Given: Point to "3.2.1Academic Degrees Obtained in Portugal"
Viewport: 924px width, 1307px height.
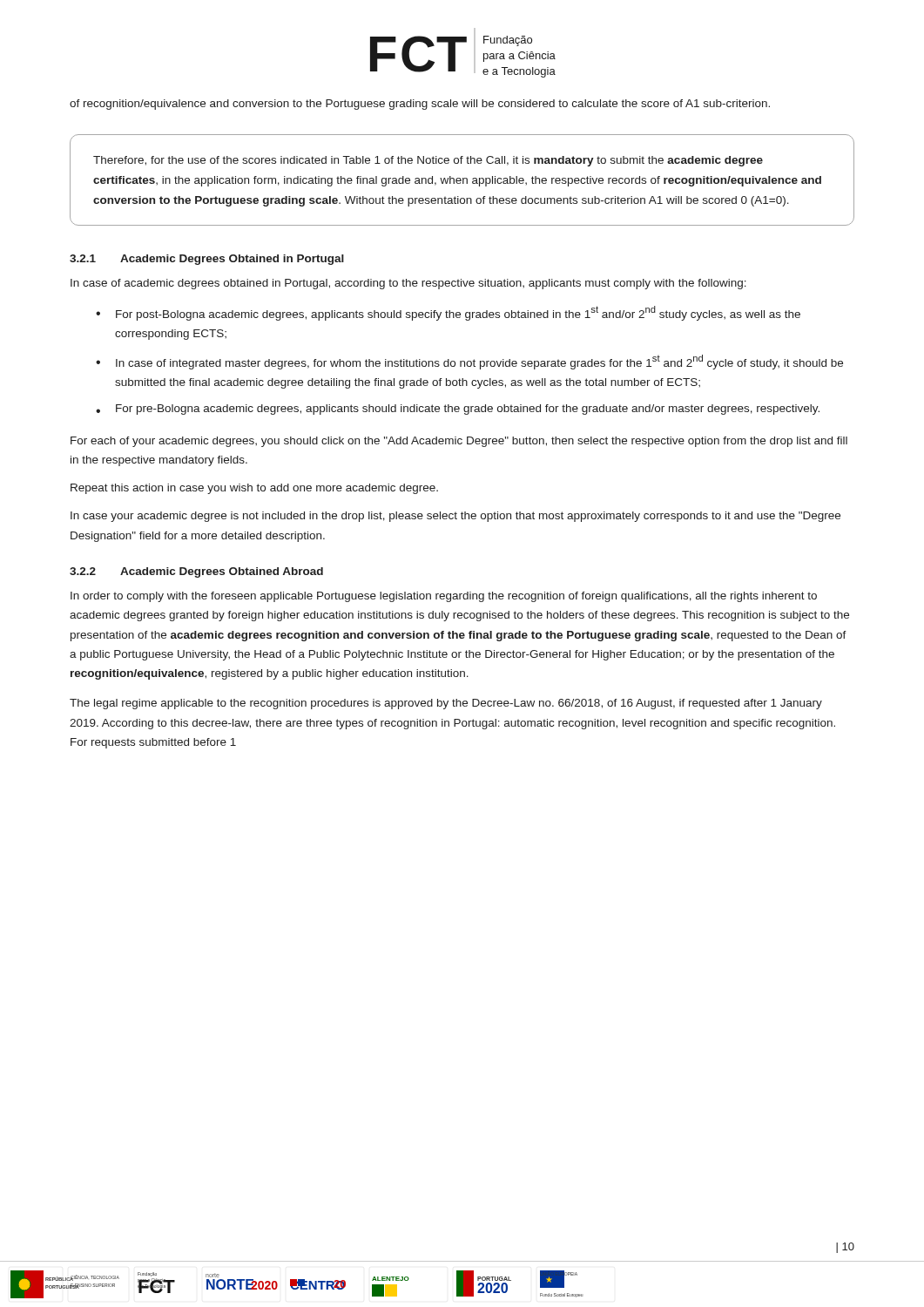Looking at the screenshot, I should pyautogui.click(x=207, y=258).
